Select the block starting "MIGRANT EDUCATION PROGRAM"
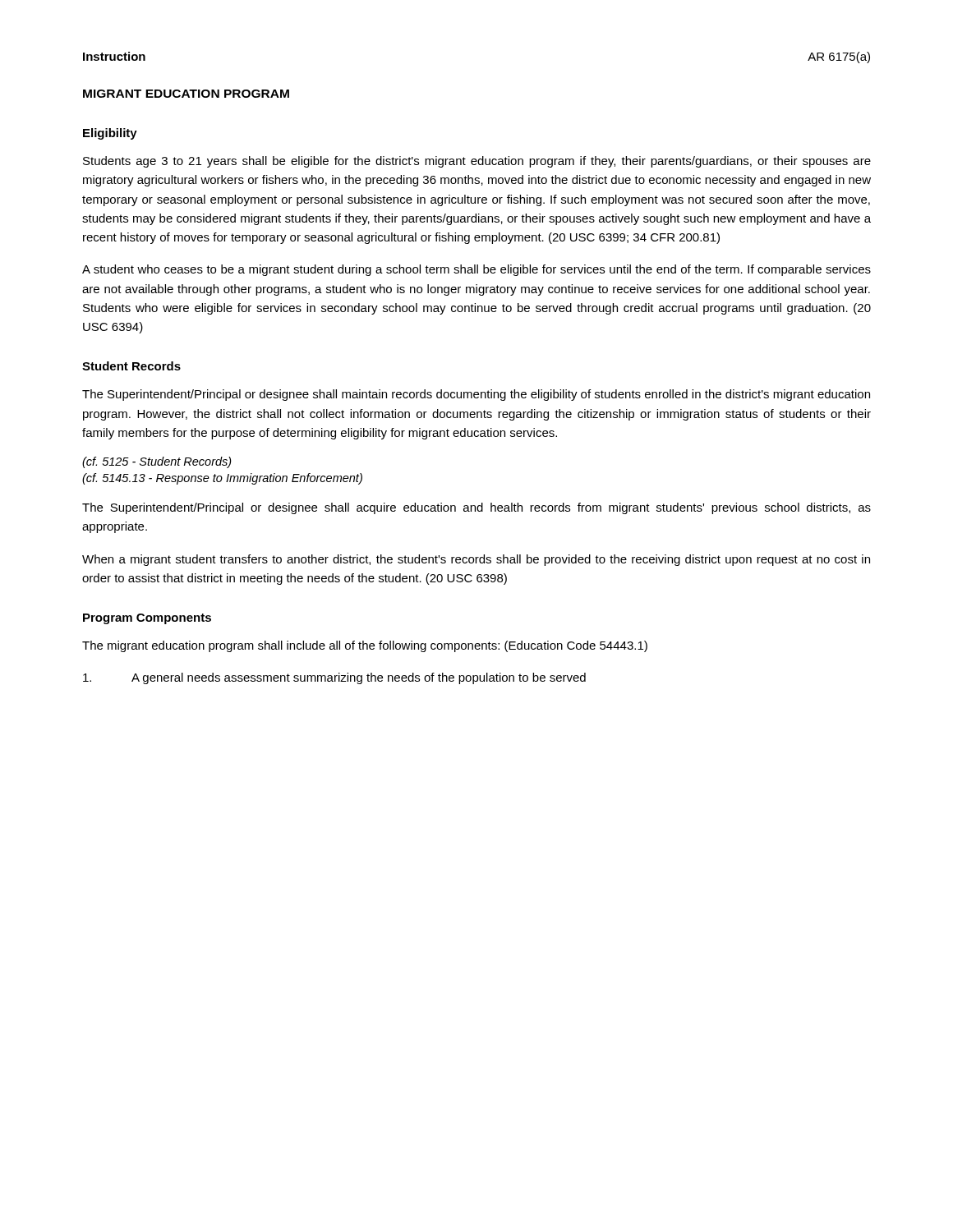The image size is (953, 1232). pos(186,93)
